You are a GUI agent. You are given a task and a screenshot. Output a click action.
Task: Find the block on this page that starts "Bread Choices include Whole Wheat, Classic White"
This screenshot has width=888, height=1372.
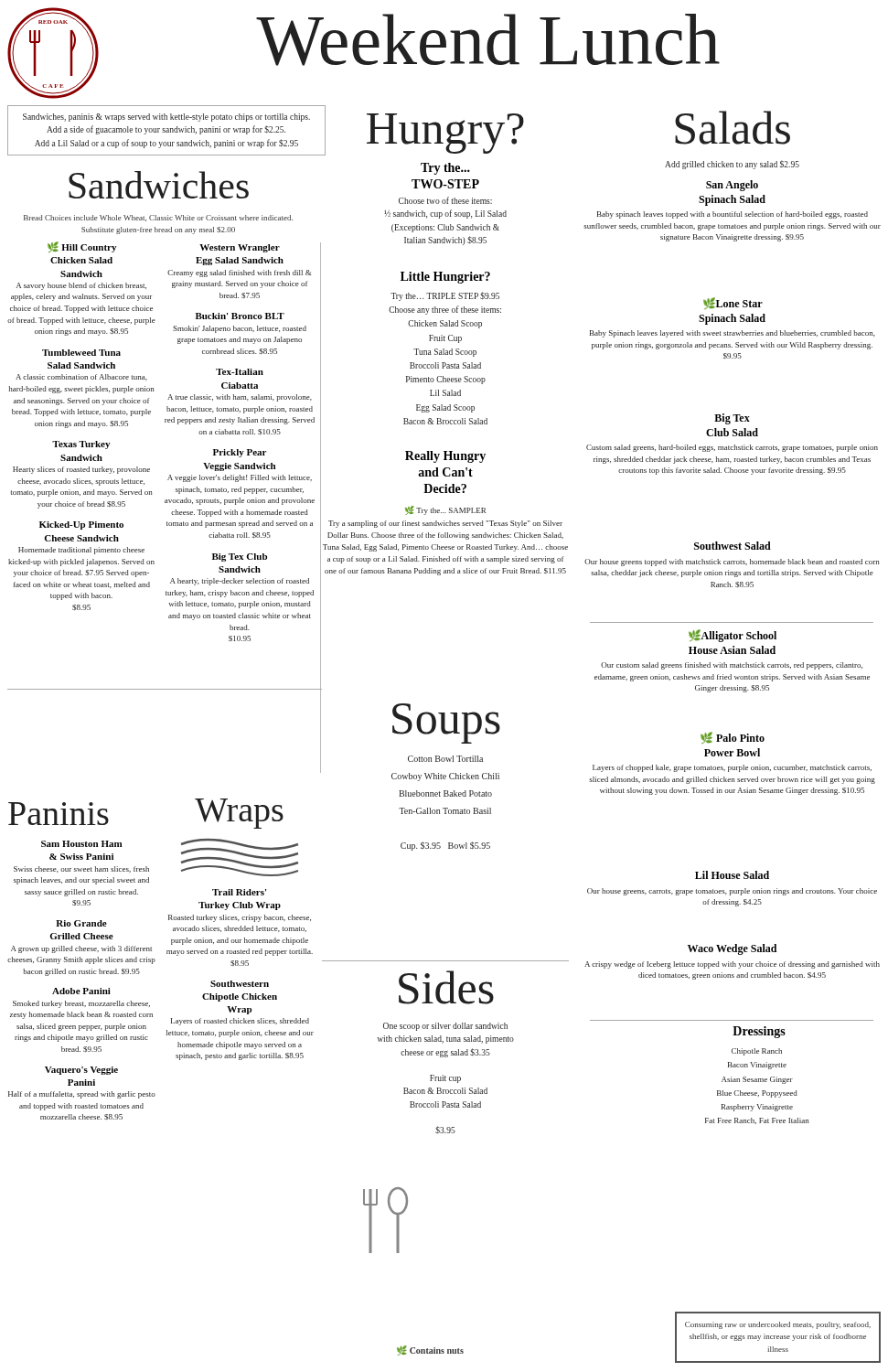point(158,223)
